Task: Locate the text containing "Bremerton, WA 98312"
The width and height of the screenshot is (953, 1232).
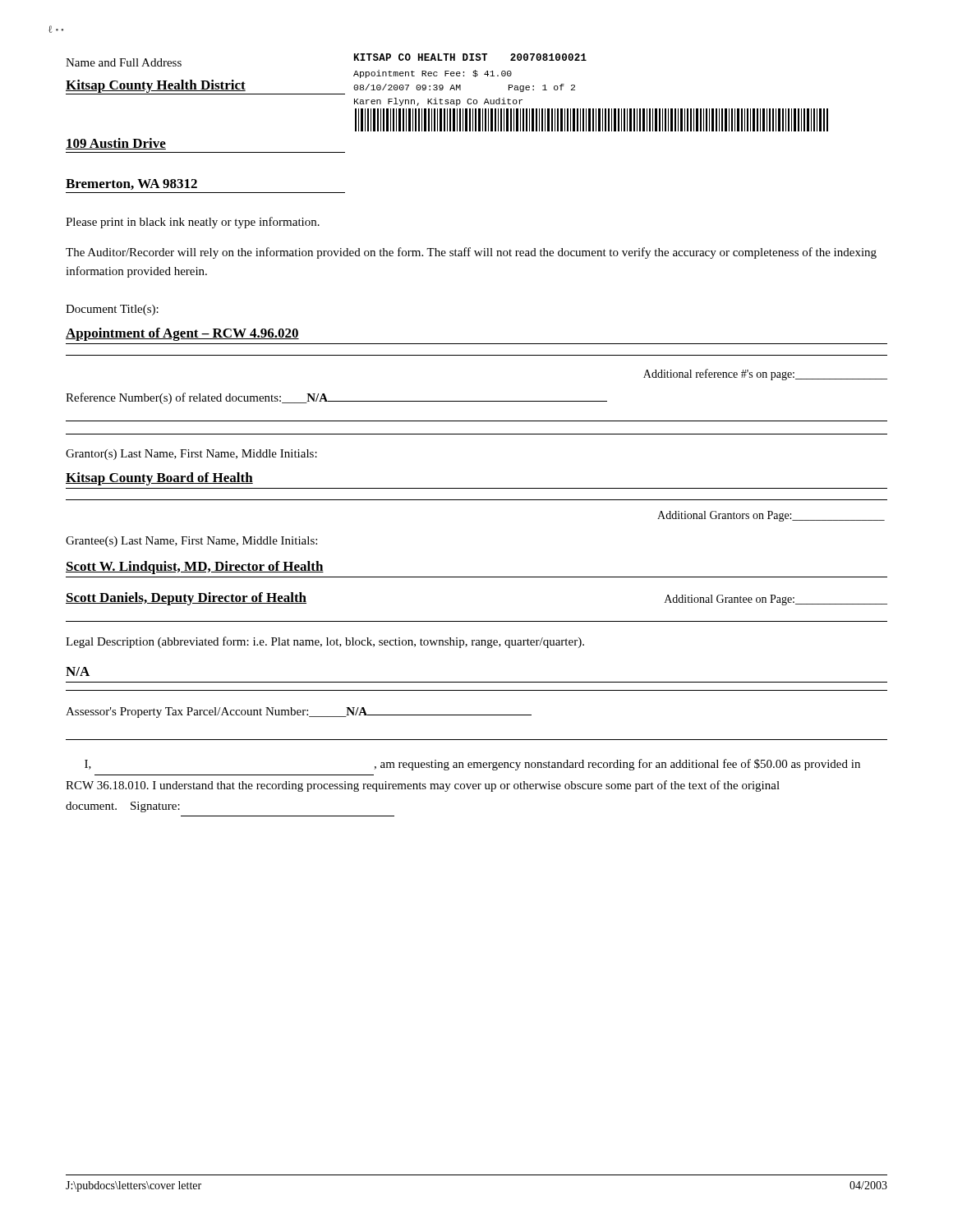Action: pyautogui.click(x=132, y=184)
